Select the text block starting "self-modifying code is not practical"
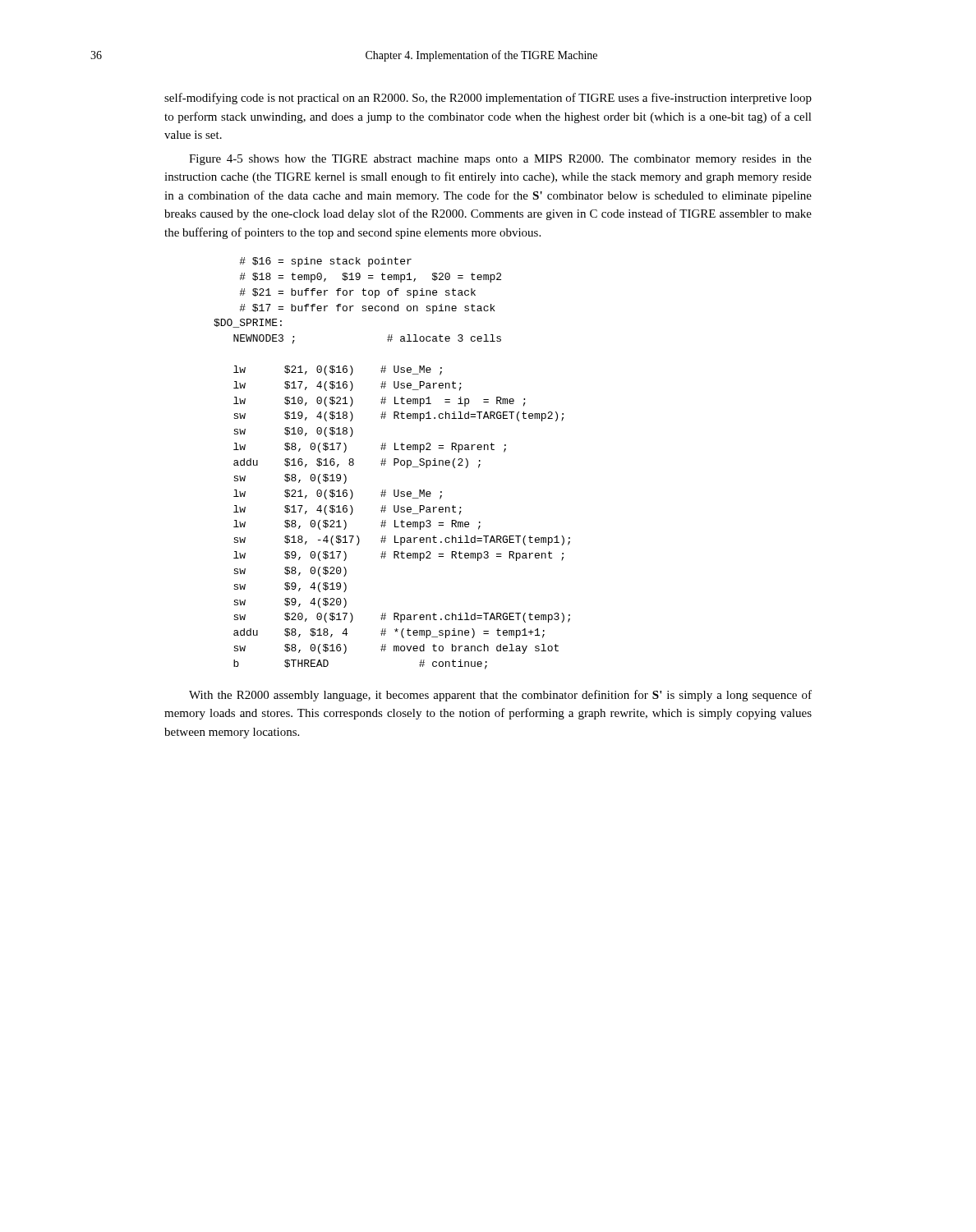This screenshot has height=1232, width=976. click(x=488, y=116)
